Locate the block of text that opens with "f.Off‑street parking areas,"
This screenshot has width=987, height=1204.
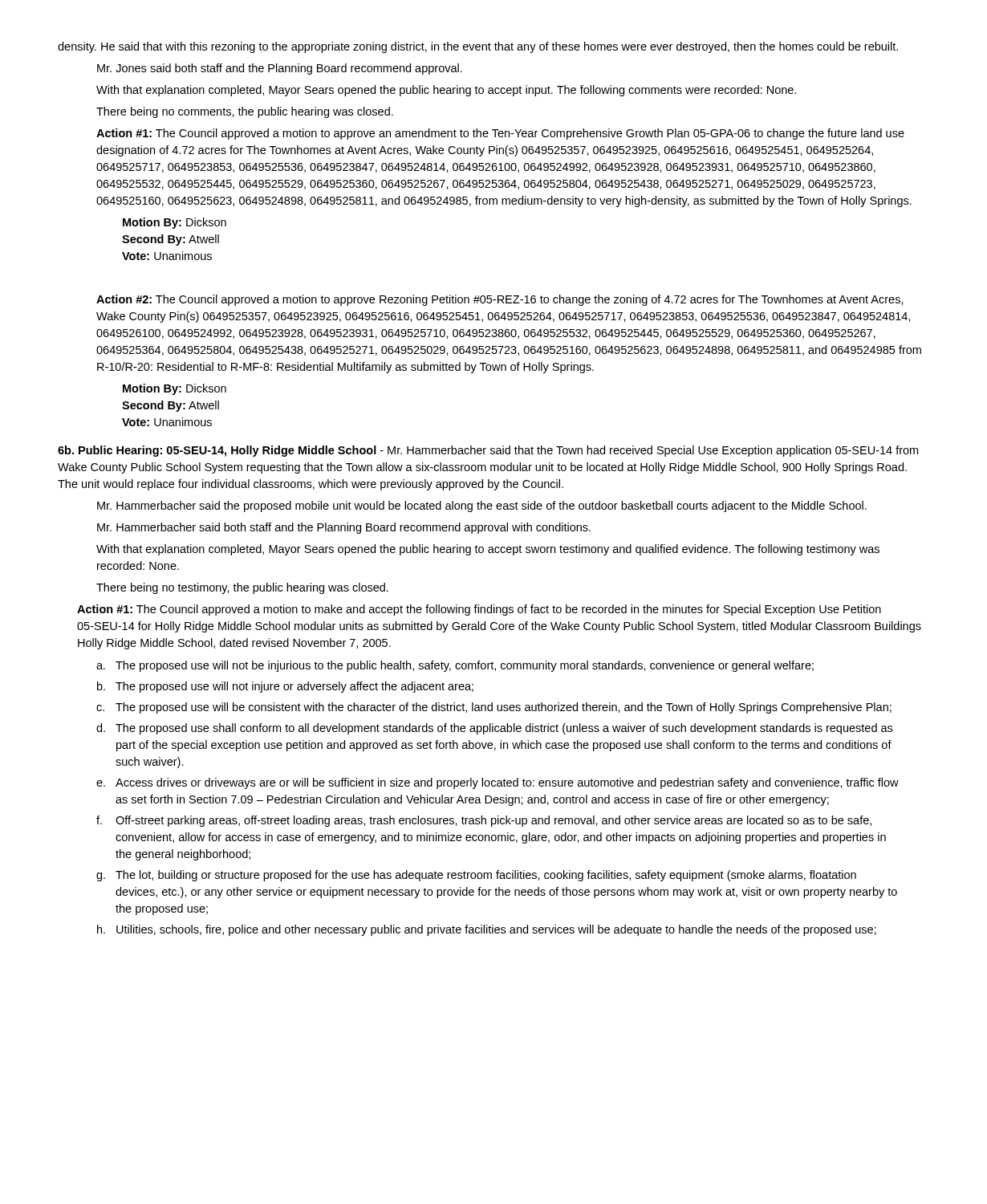pyautogui.click(x=499, y=837)
